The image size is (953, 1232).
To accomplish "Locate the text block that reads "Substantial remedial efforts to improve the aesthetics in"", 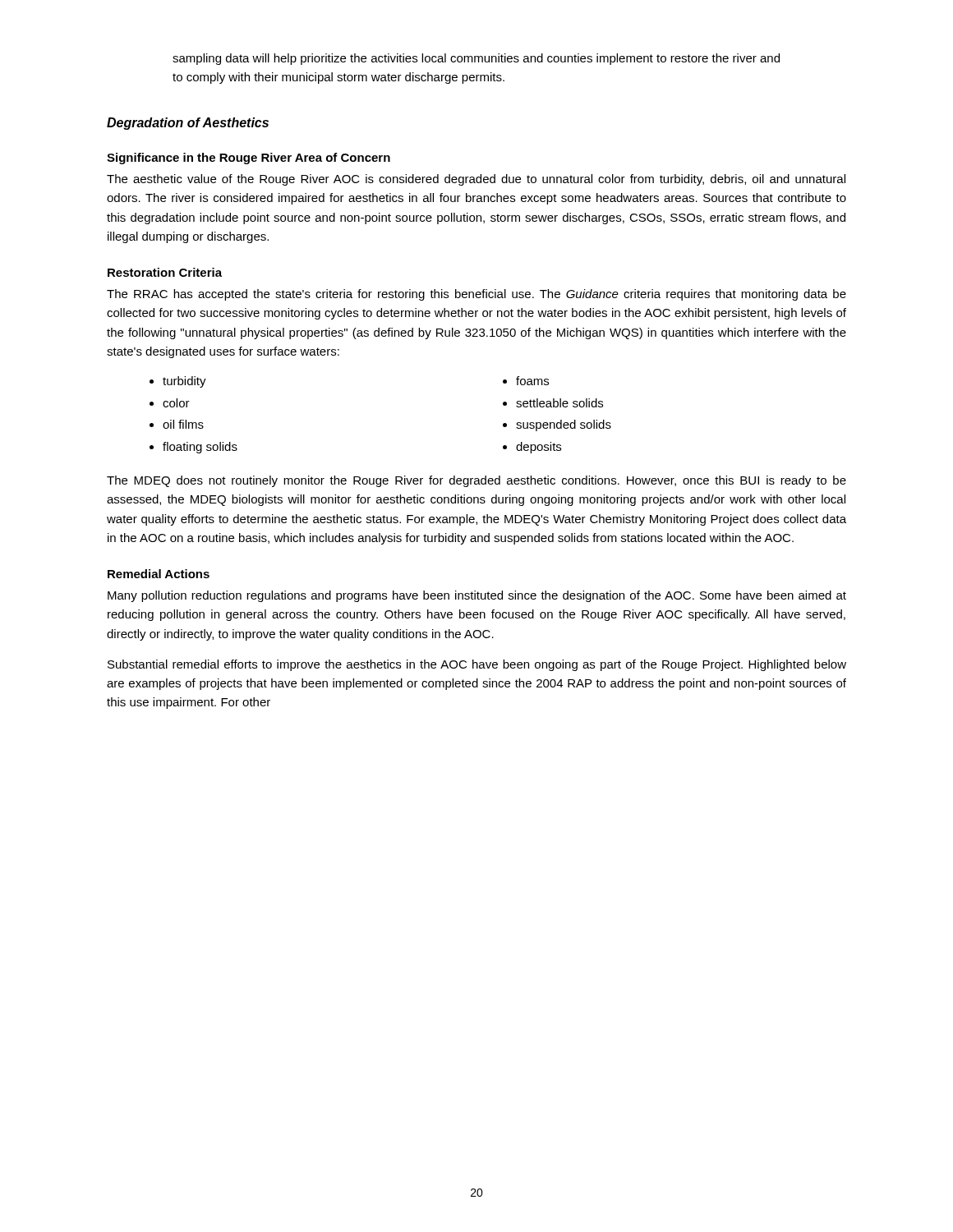I will click(476, 683).
